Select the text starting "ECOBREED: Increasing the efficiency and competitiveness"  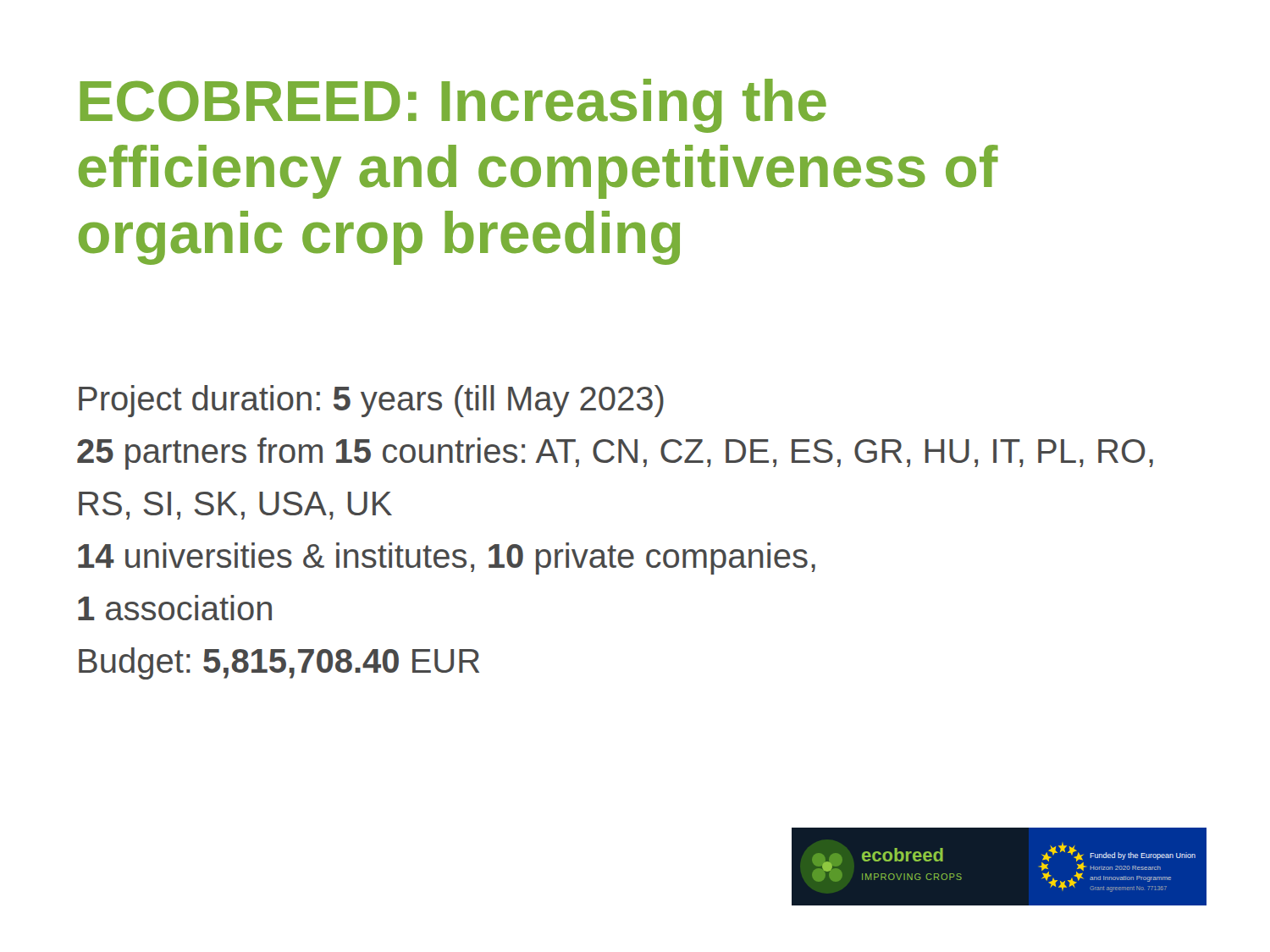pos(542,167)
